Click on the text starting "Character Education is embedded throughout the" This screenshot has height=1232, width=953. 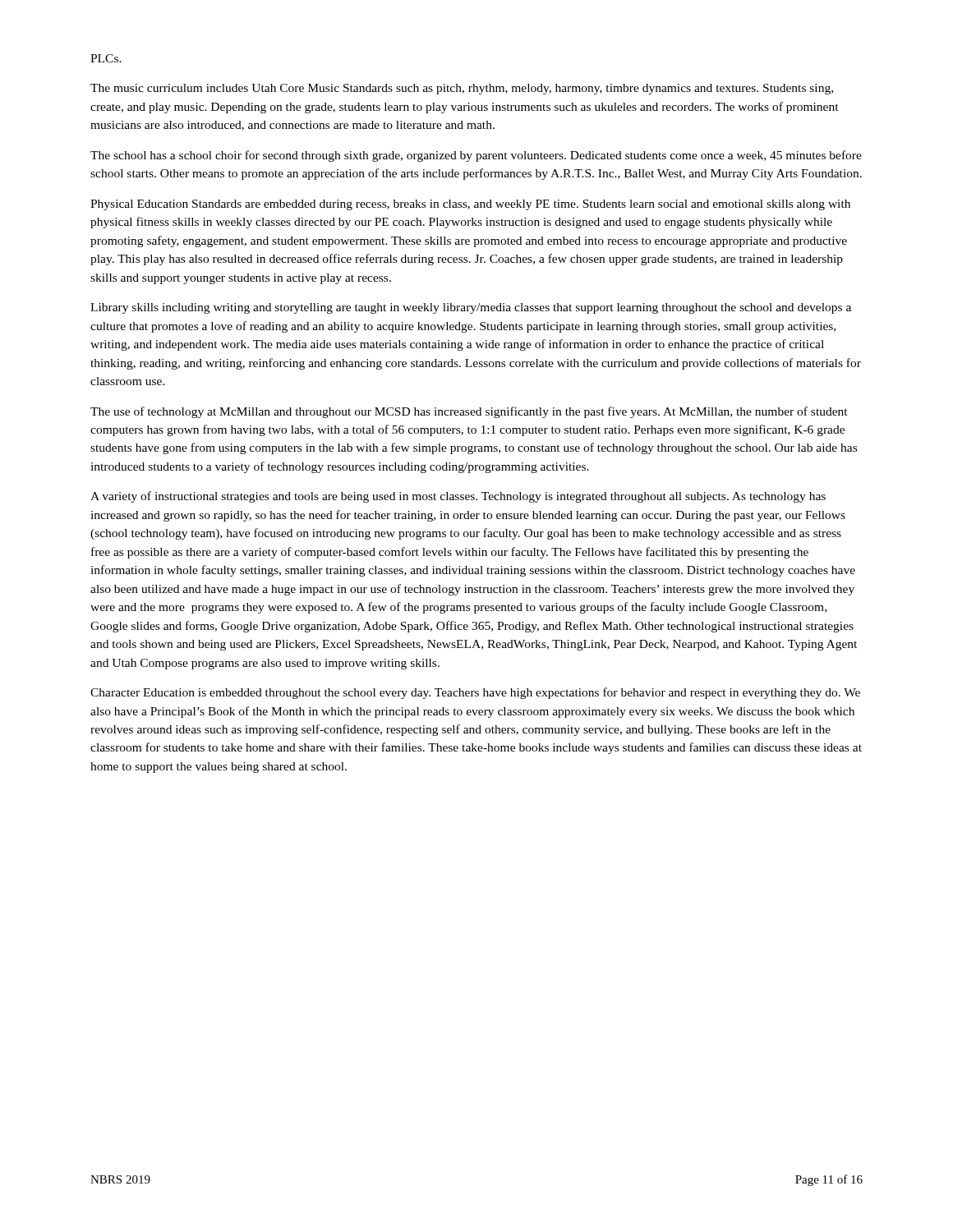coord(476,729)
